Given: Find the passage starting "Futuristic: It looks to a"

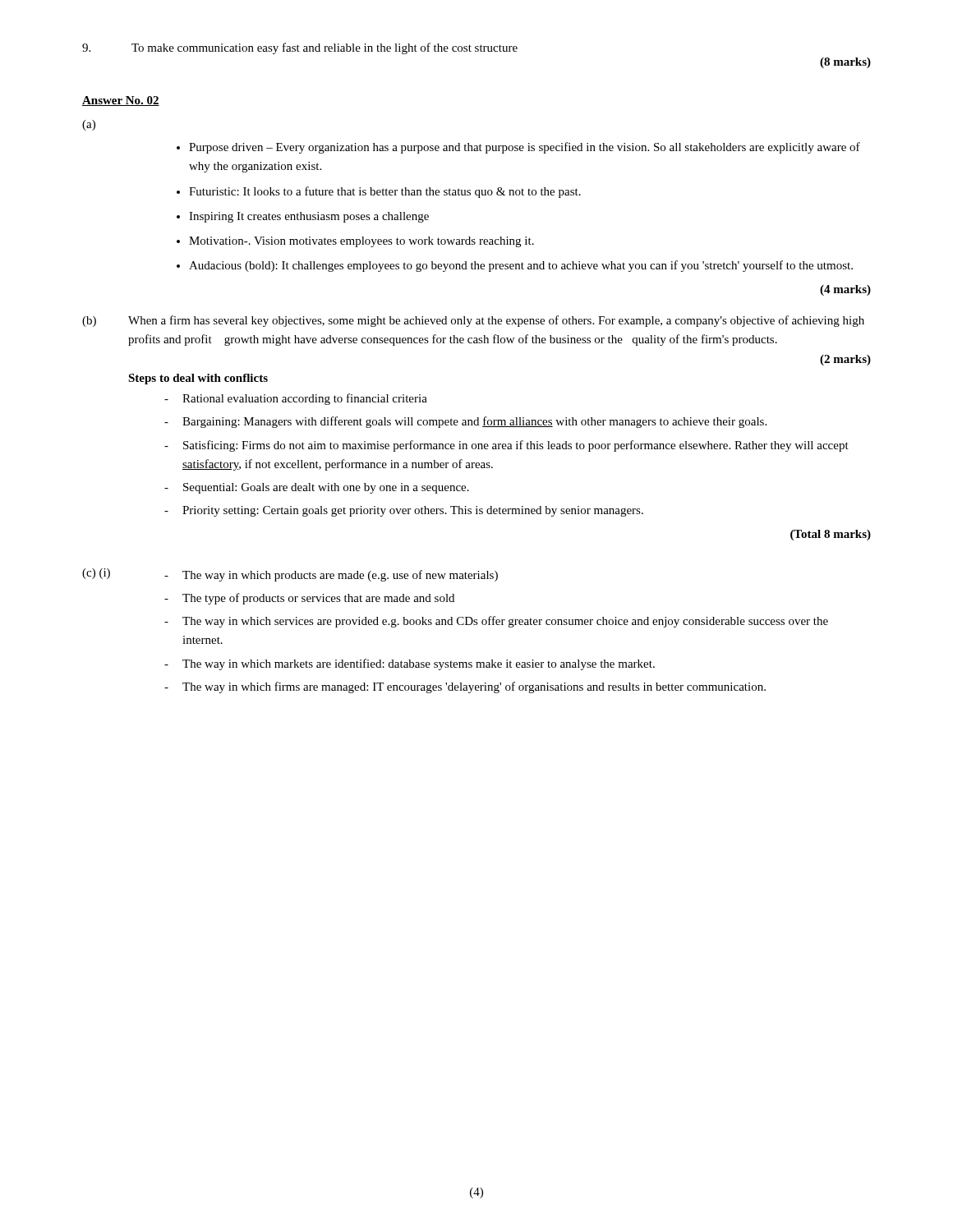Looking at the screenshot, I should [385, 191].
